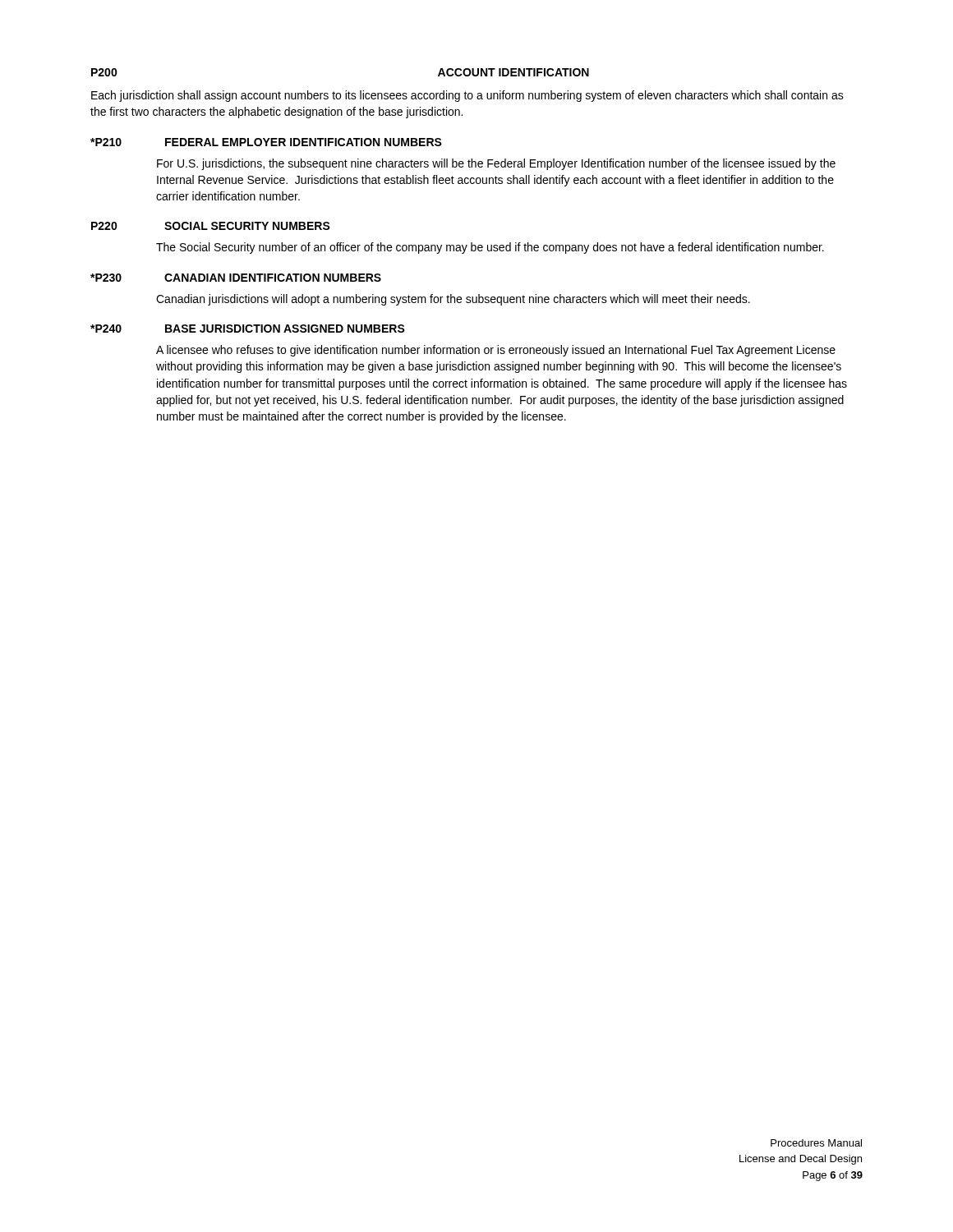Find the section header containing "P220 SOCIAL SECURITY NUMBERS"
This screenshot has height=1232, width=953.
point(210,226)
